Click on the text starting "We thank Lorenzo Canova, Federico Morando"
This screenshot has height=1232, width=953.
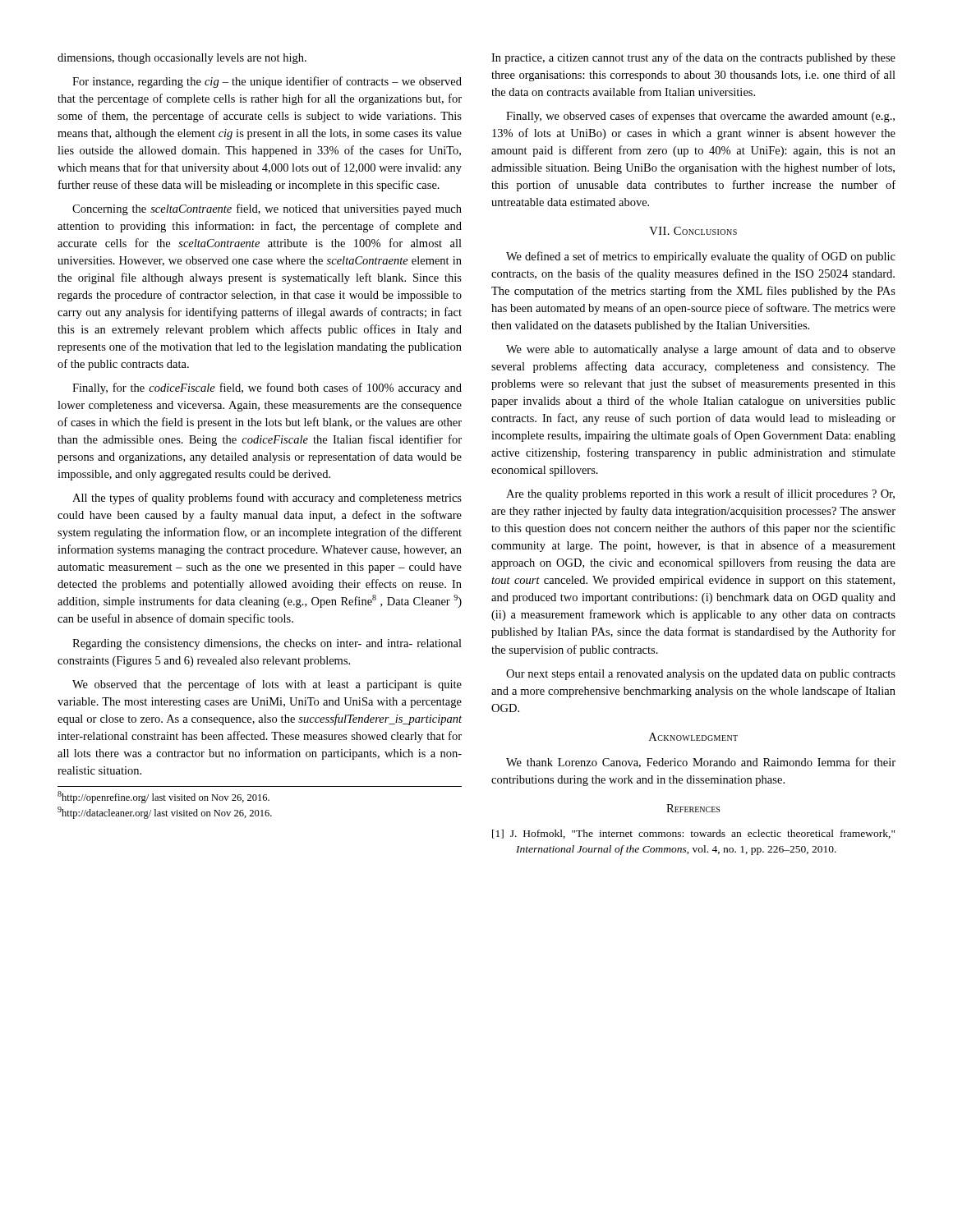point(693,771)
